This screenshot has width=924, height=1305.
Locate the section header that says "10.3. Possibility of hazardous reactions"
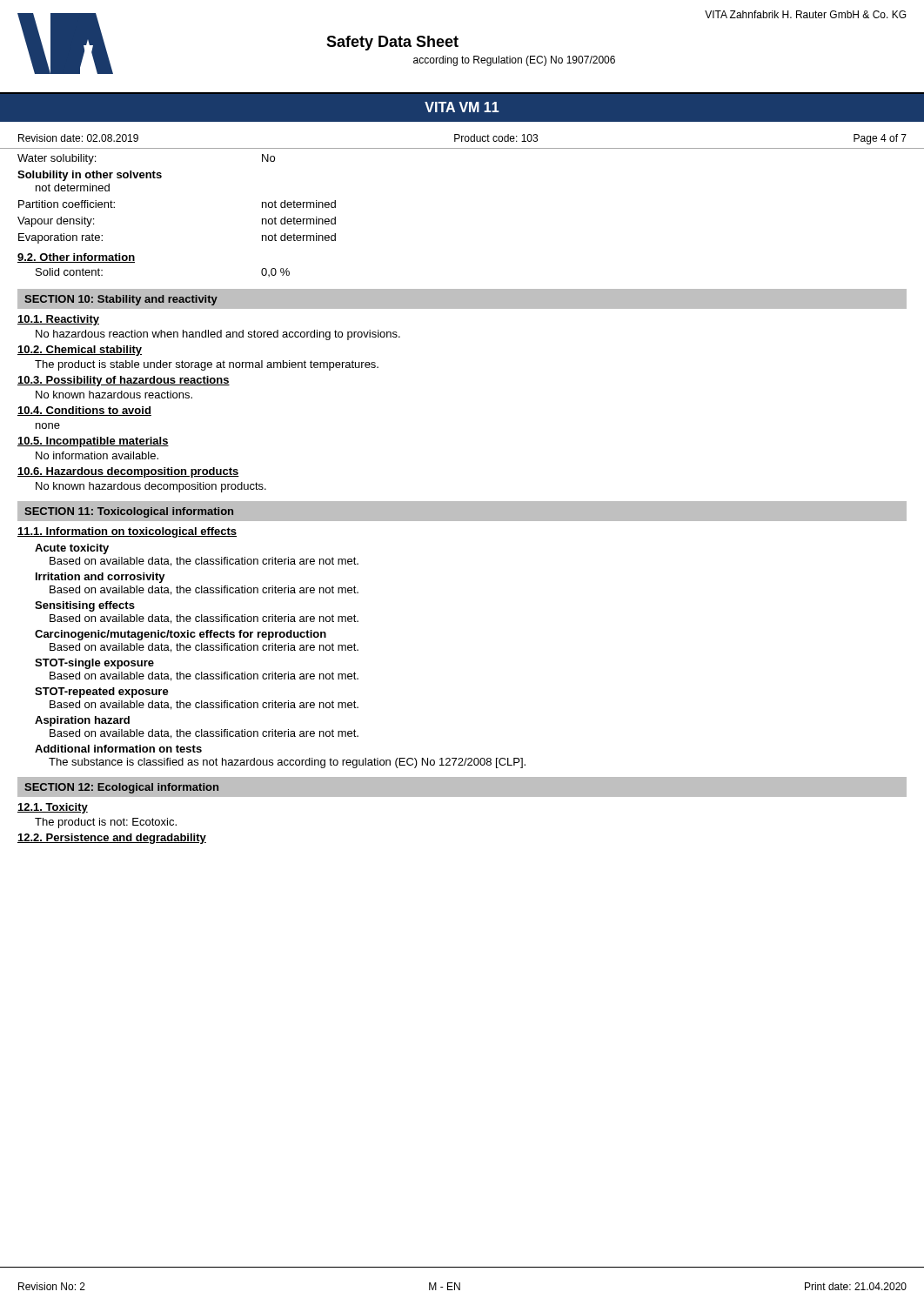123,380
